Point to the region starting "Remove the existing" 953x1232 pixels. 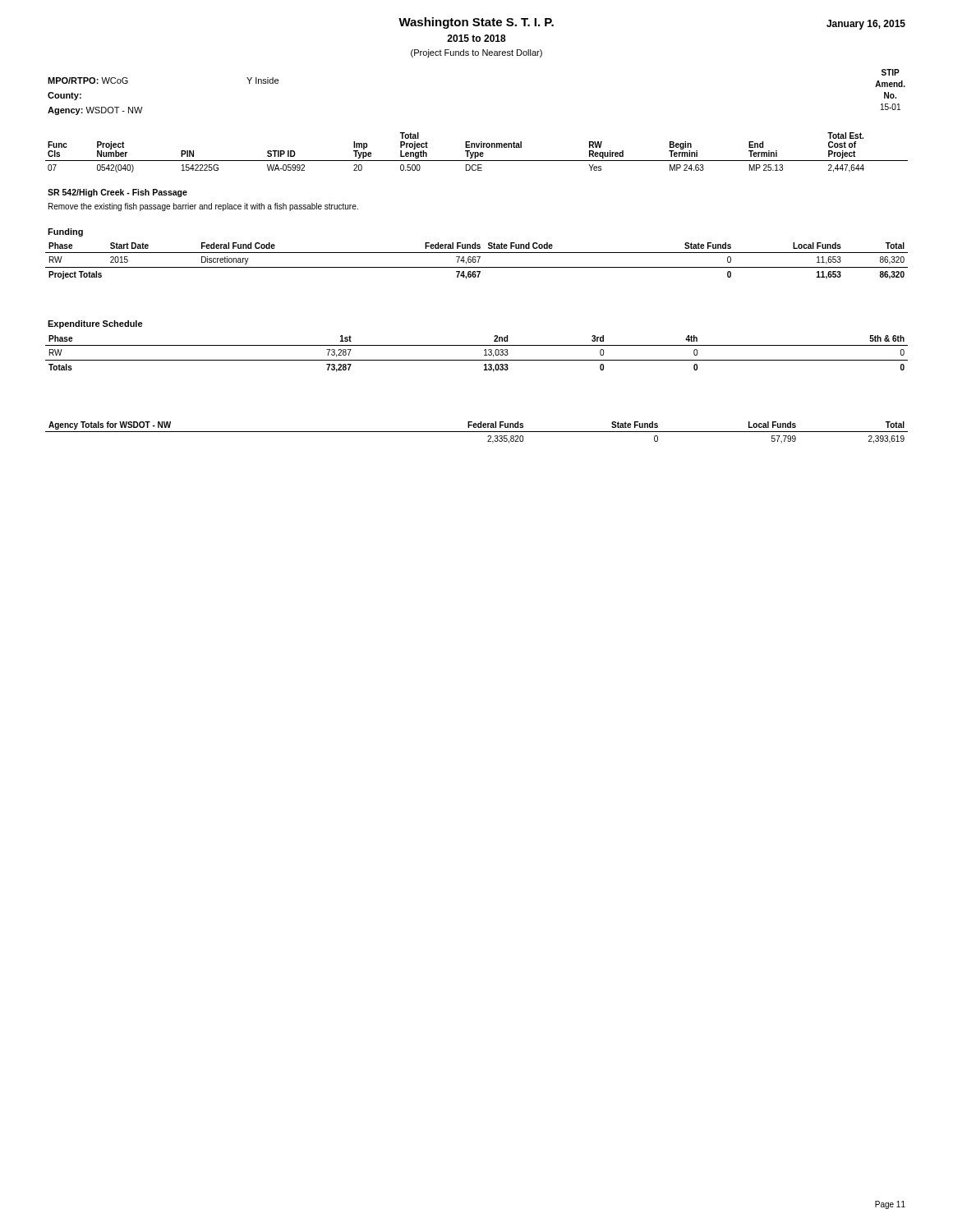[x=203, y=207]
